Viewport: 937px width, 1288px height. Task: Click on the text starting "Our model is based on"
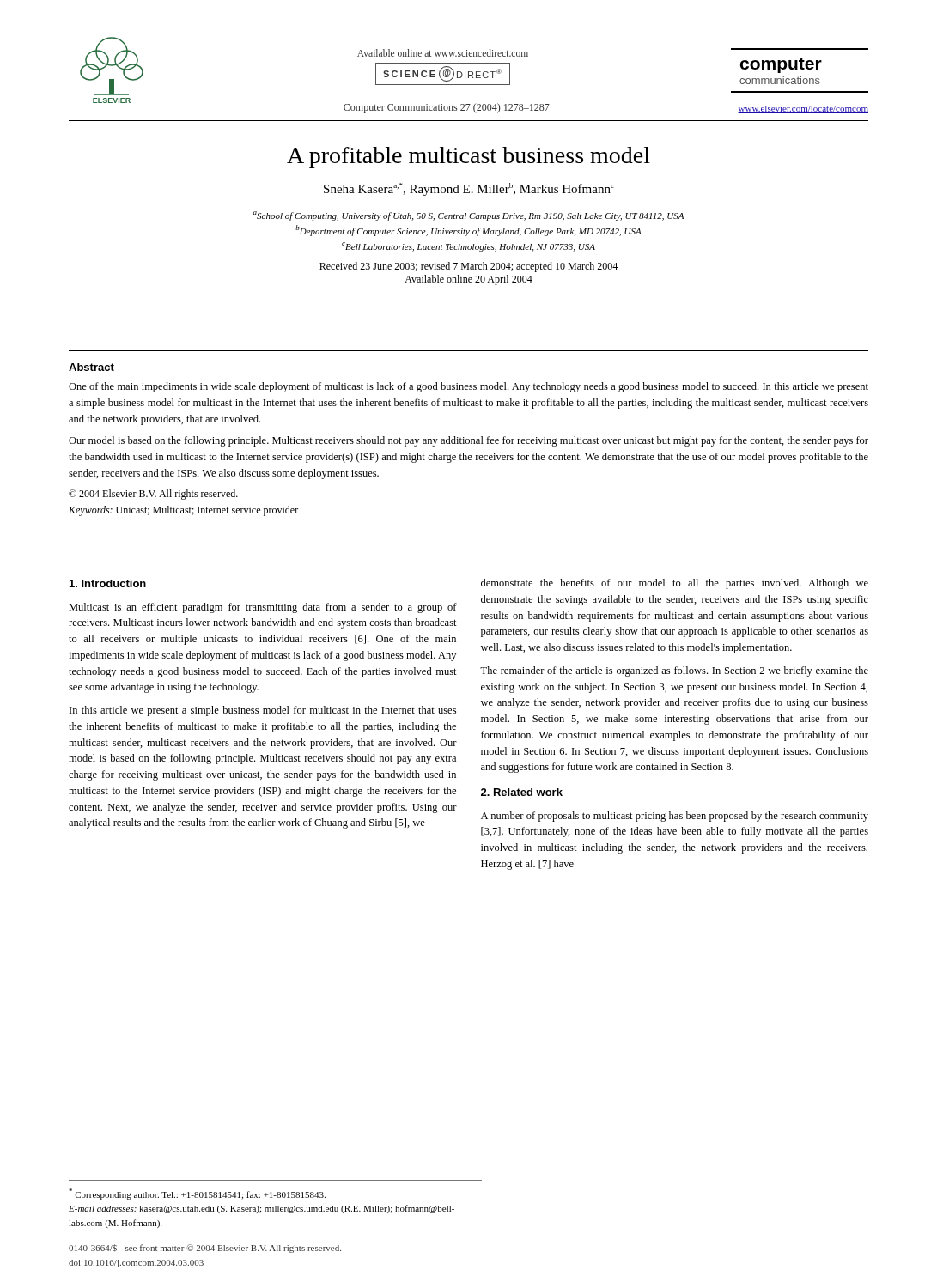[x=468, y=457]
